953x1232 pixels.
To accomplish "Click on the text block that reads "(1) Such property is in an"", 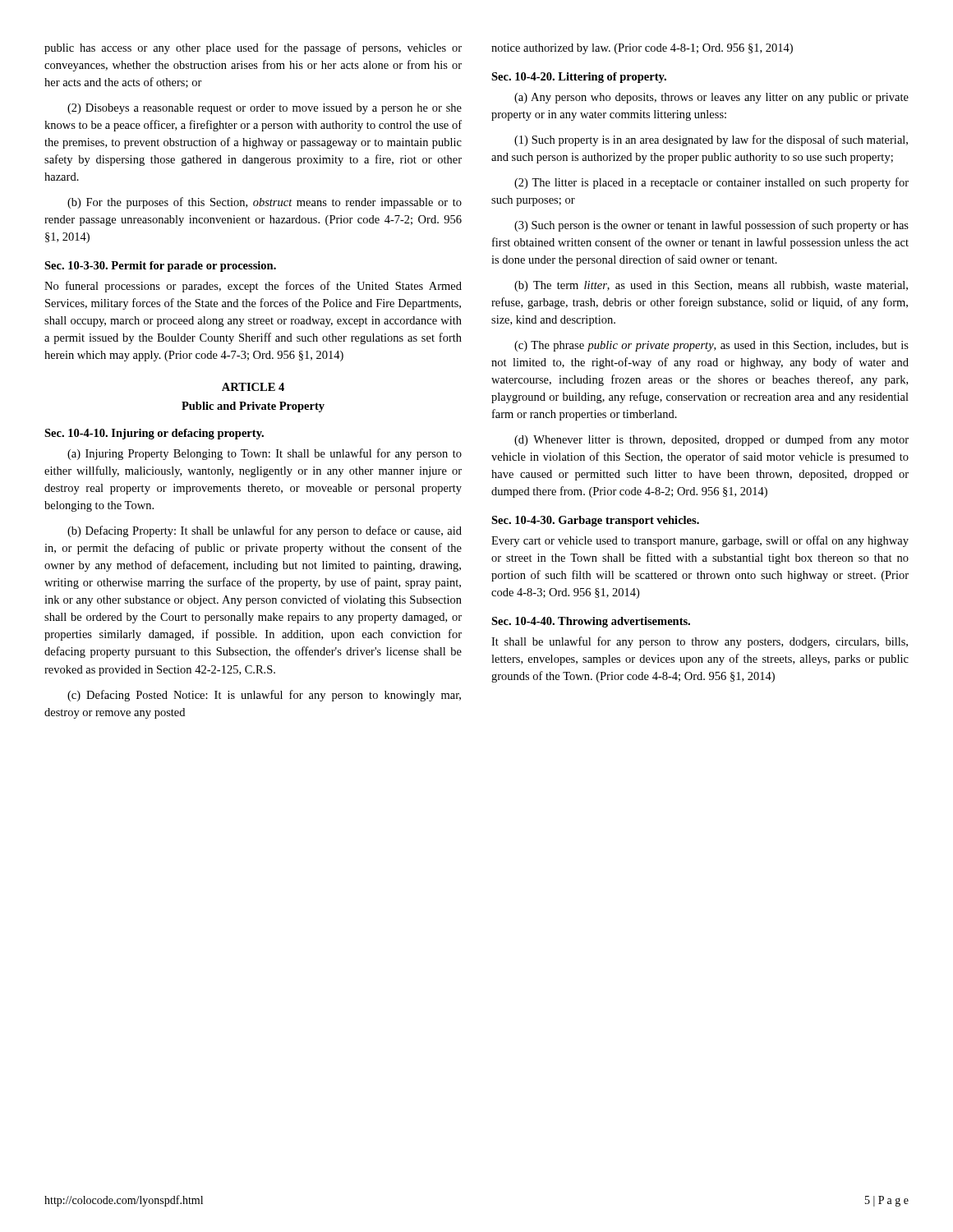I will coord(700,149).
